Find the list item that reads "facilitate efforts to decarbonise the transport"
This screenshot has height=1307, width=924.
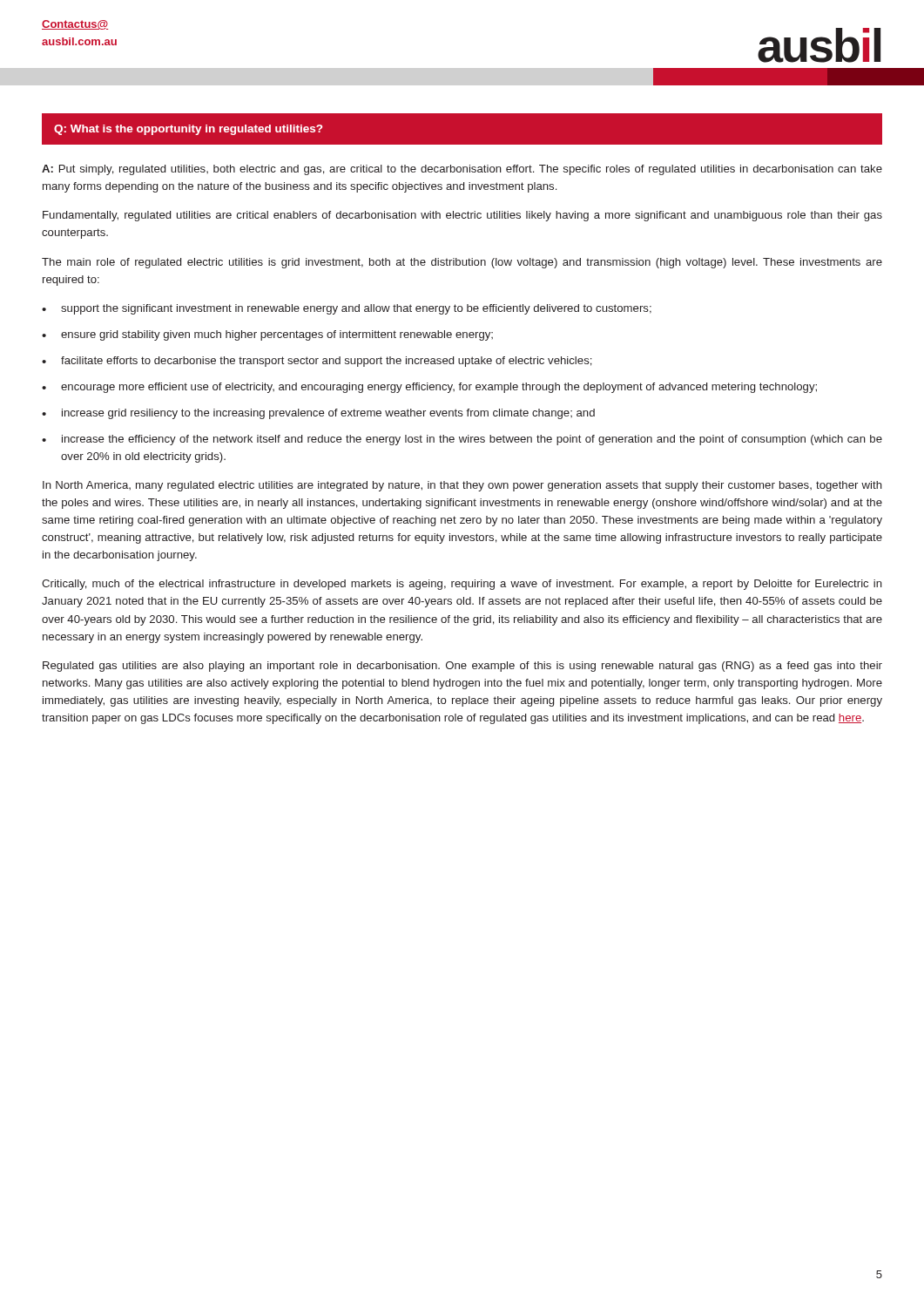coord(327,360)
